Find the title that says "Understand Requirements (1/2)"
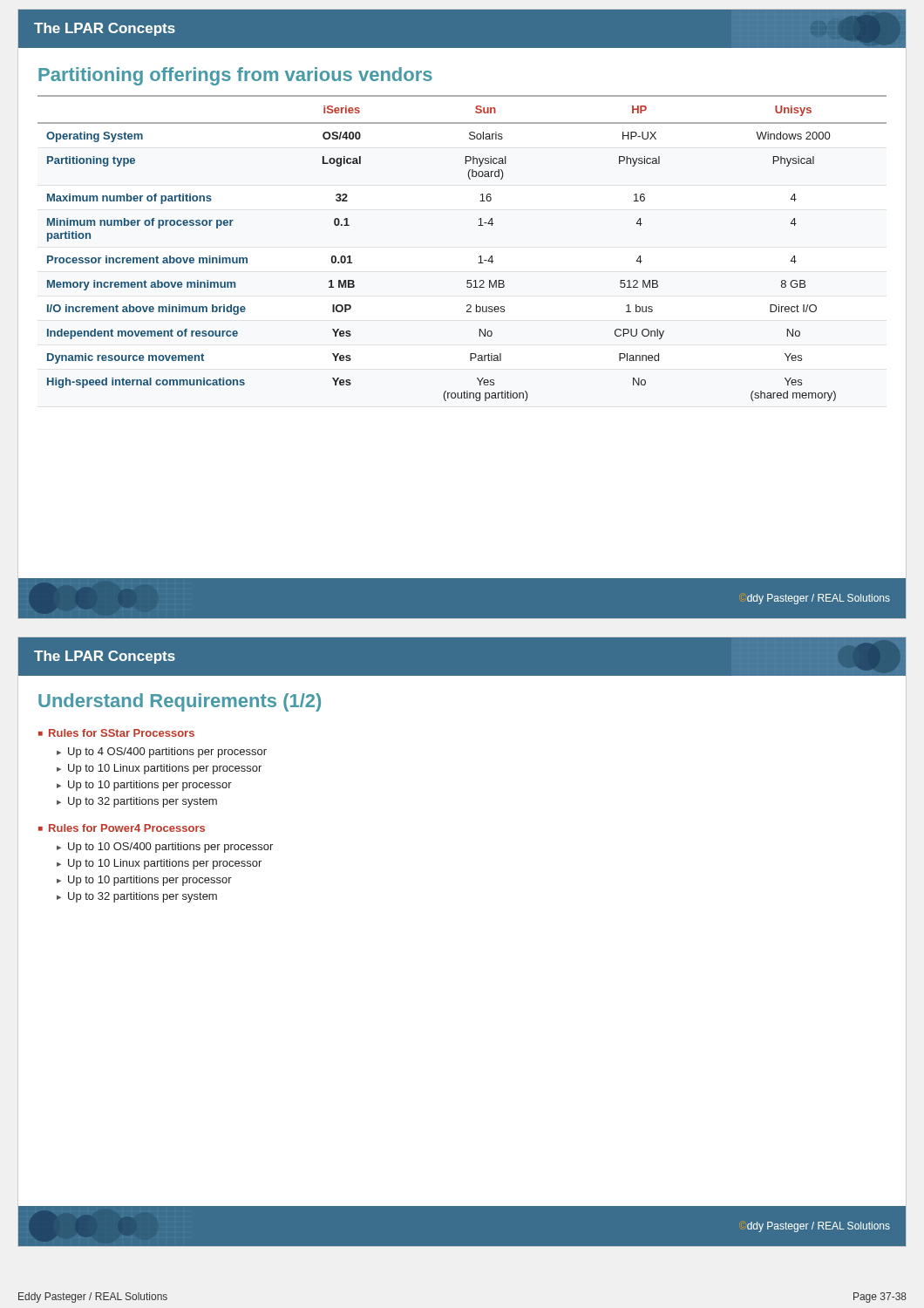 [180, 701]
